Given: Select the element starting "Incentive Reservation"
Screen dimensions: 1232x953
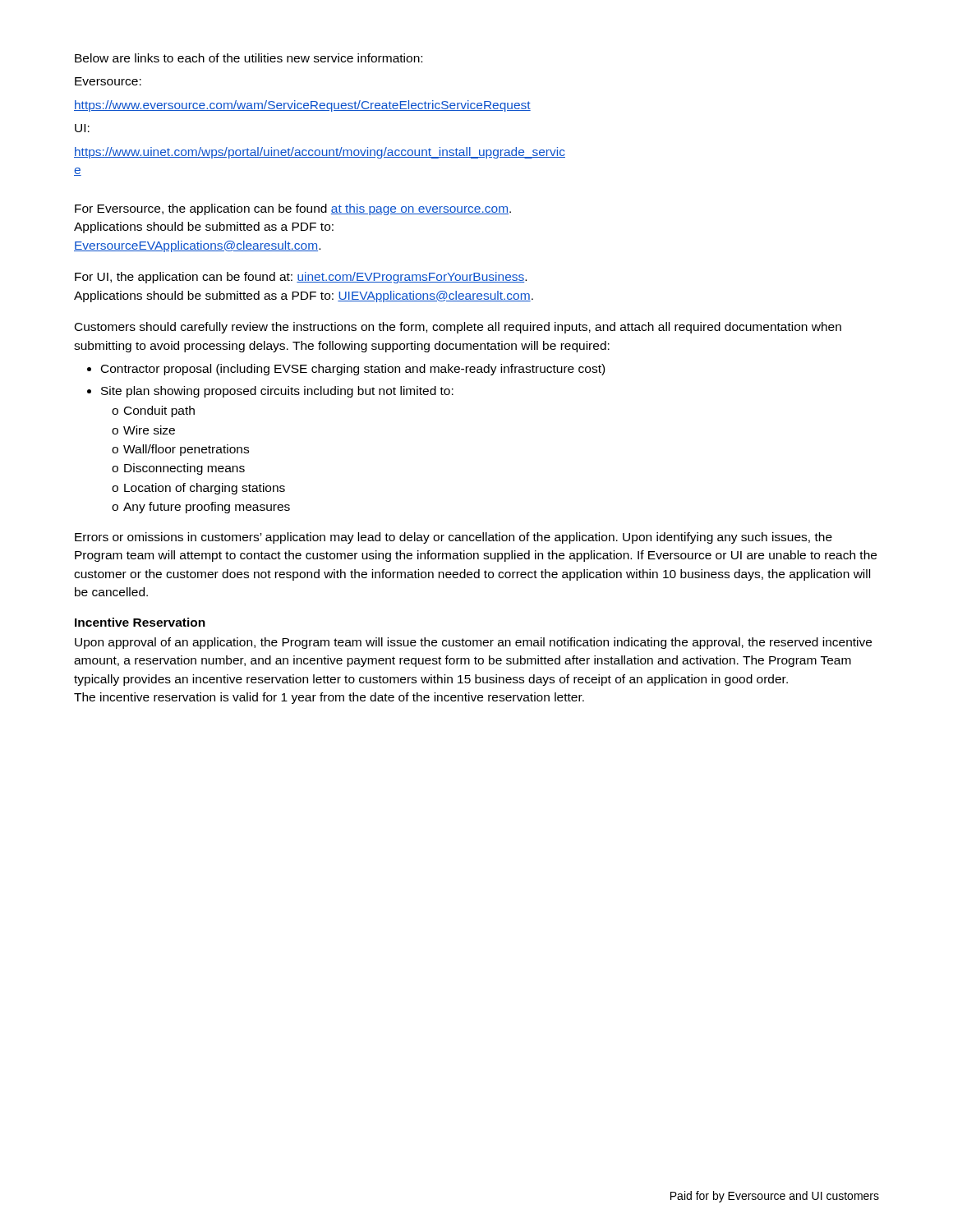Looking at the screenshot, I should click(x=140, y=622).
